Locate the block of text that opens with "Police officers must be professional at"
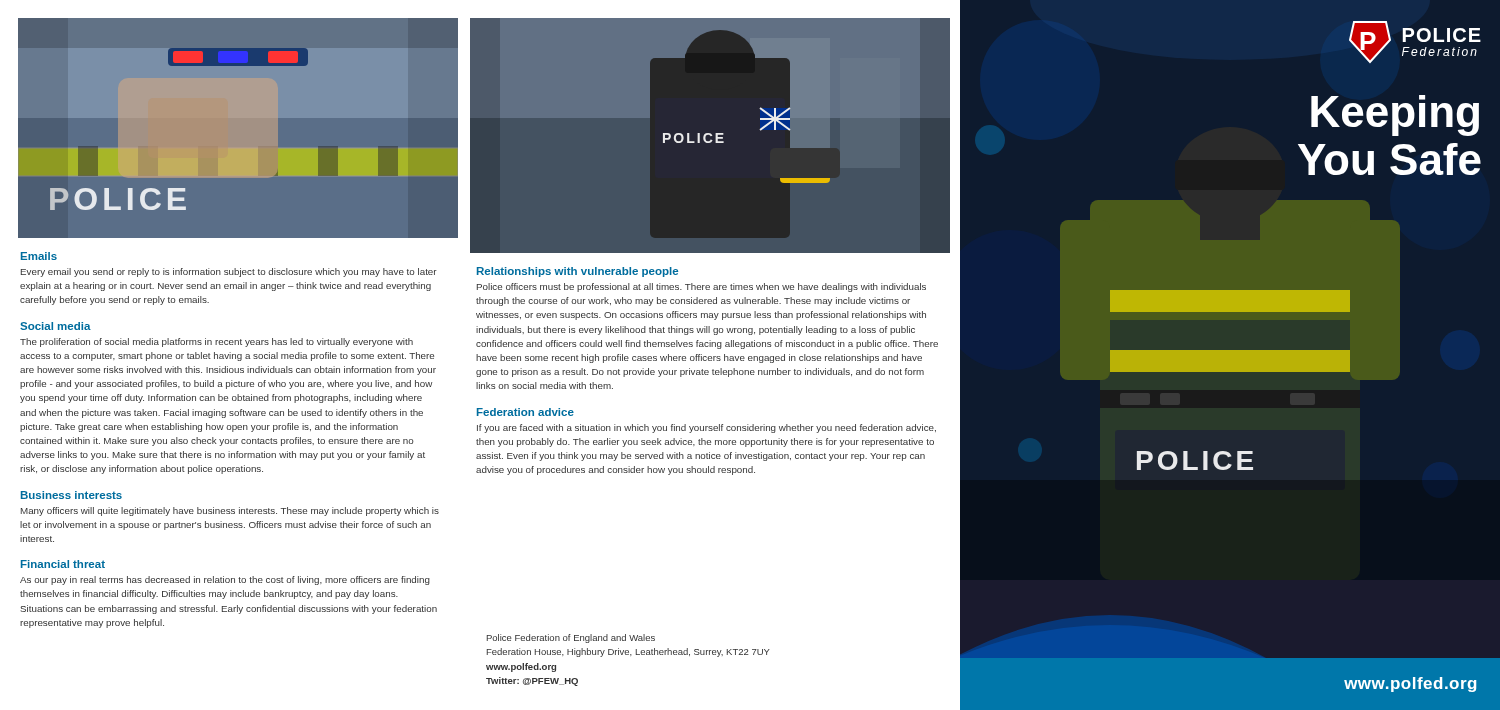 [707, 336]
